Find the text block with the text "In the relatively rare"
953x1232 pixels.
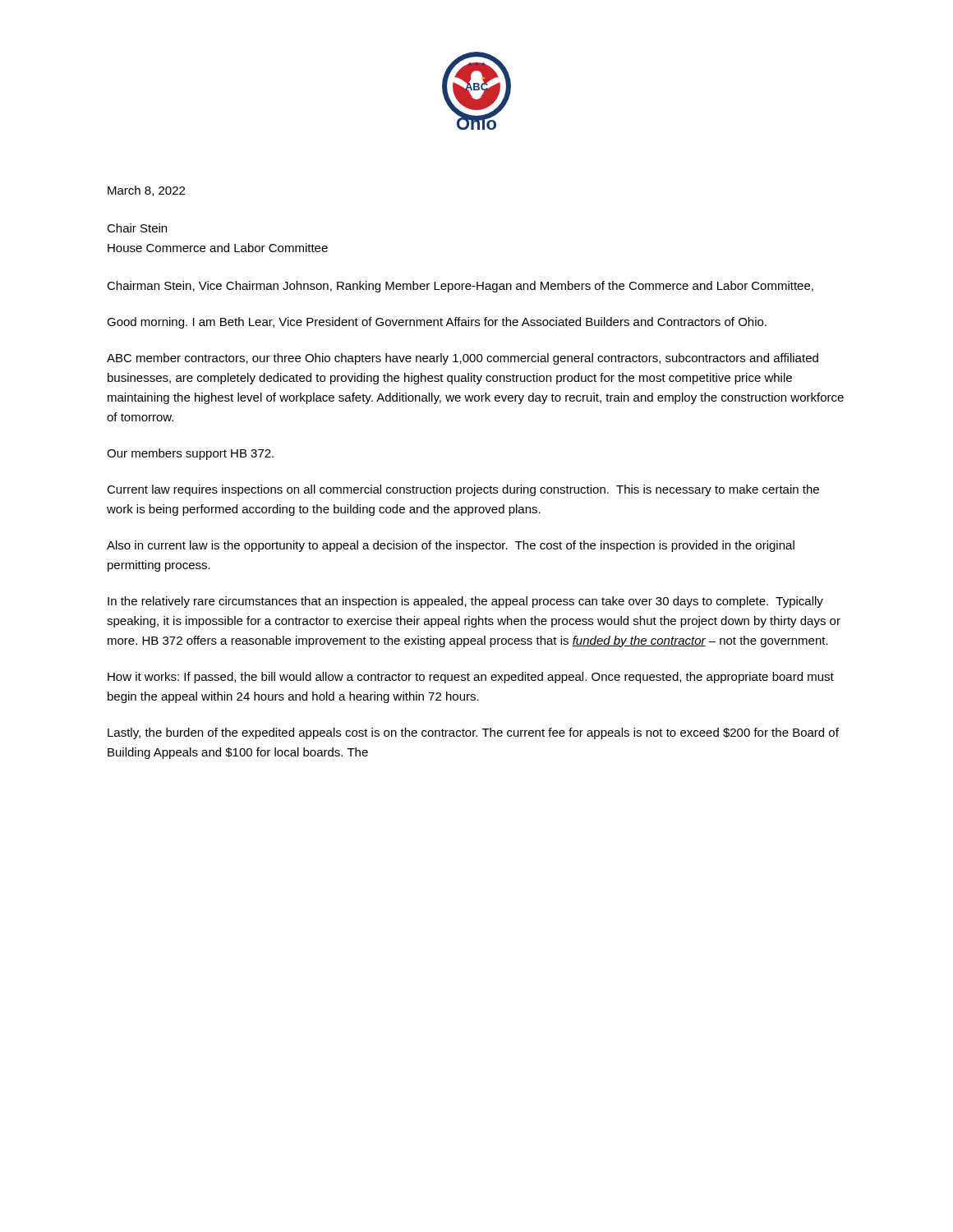(x=474, y=620)
